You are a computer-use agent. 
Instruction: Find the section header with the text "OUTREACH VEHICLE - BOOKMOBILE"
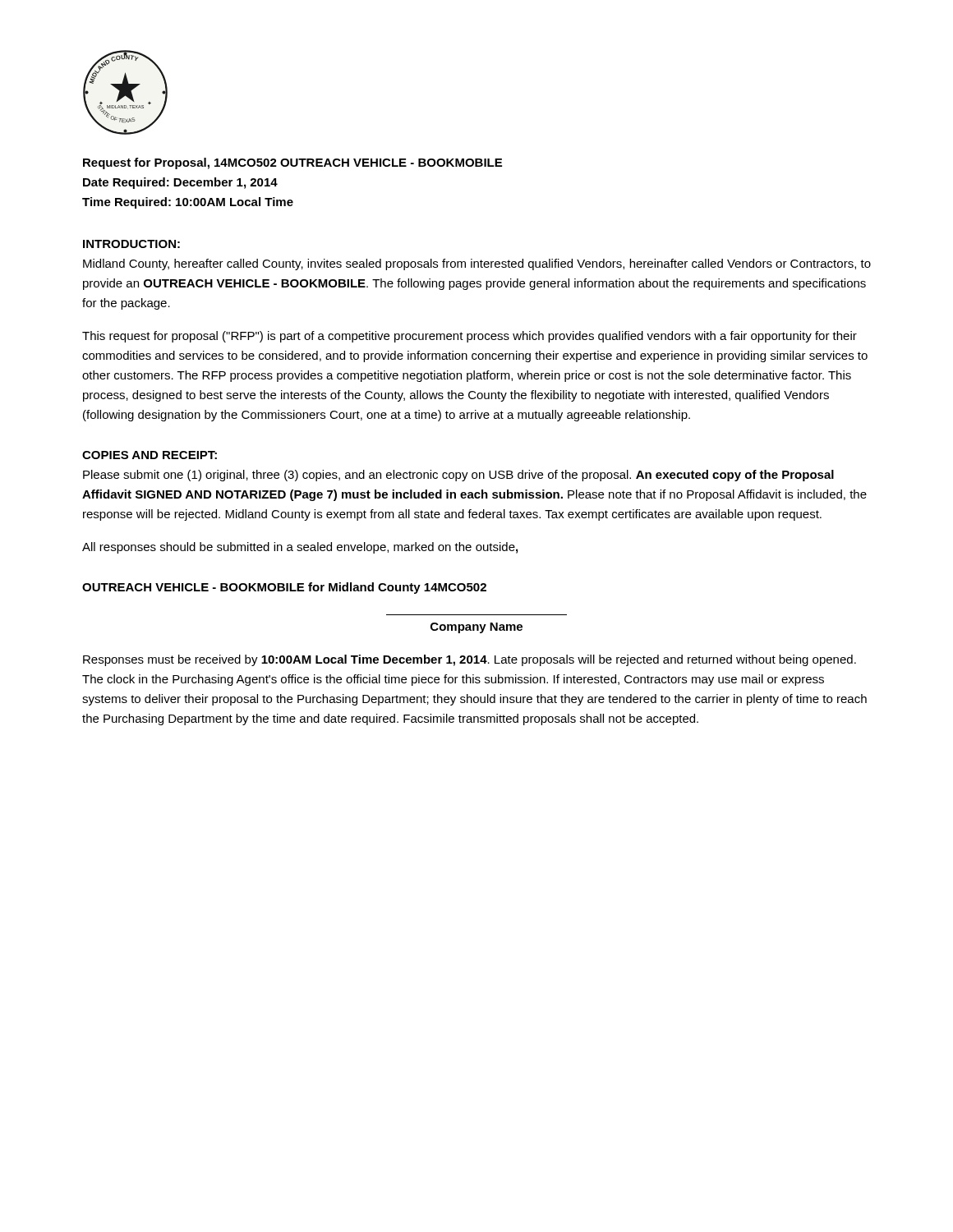coord(284,587)
